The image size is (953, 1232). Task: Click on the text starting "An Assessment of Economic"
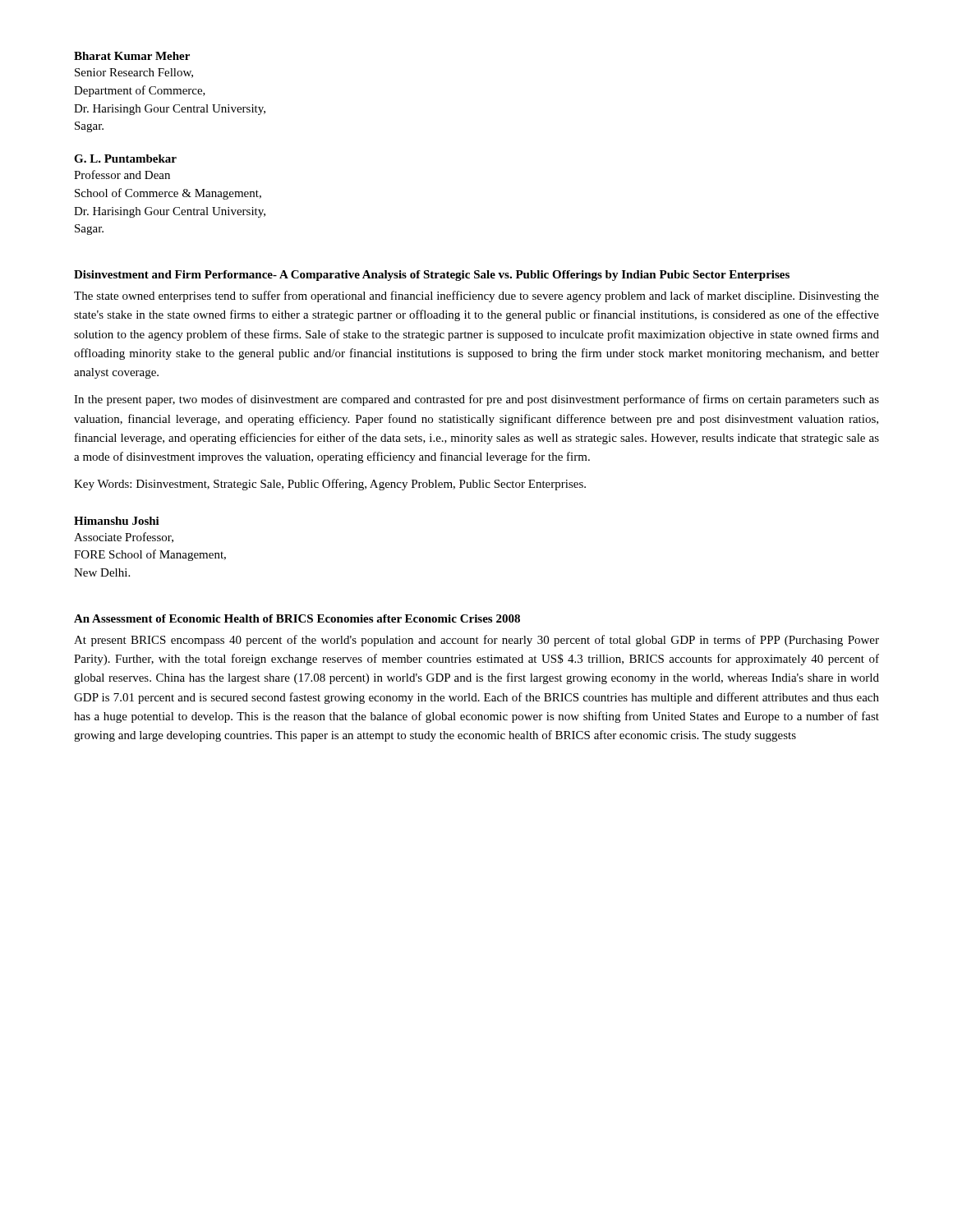coord(297,618)
